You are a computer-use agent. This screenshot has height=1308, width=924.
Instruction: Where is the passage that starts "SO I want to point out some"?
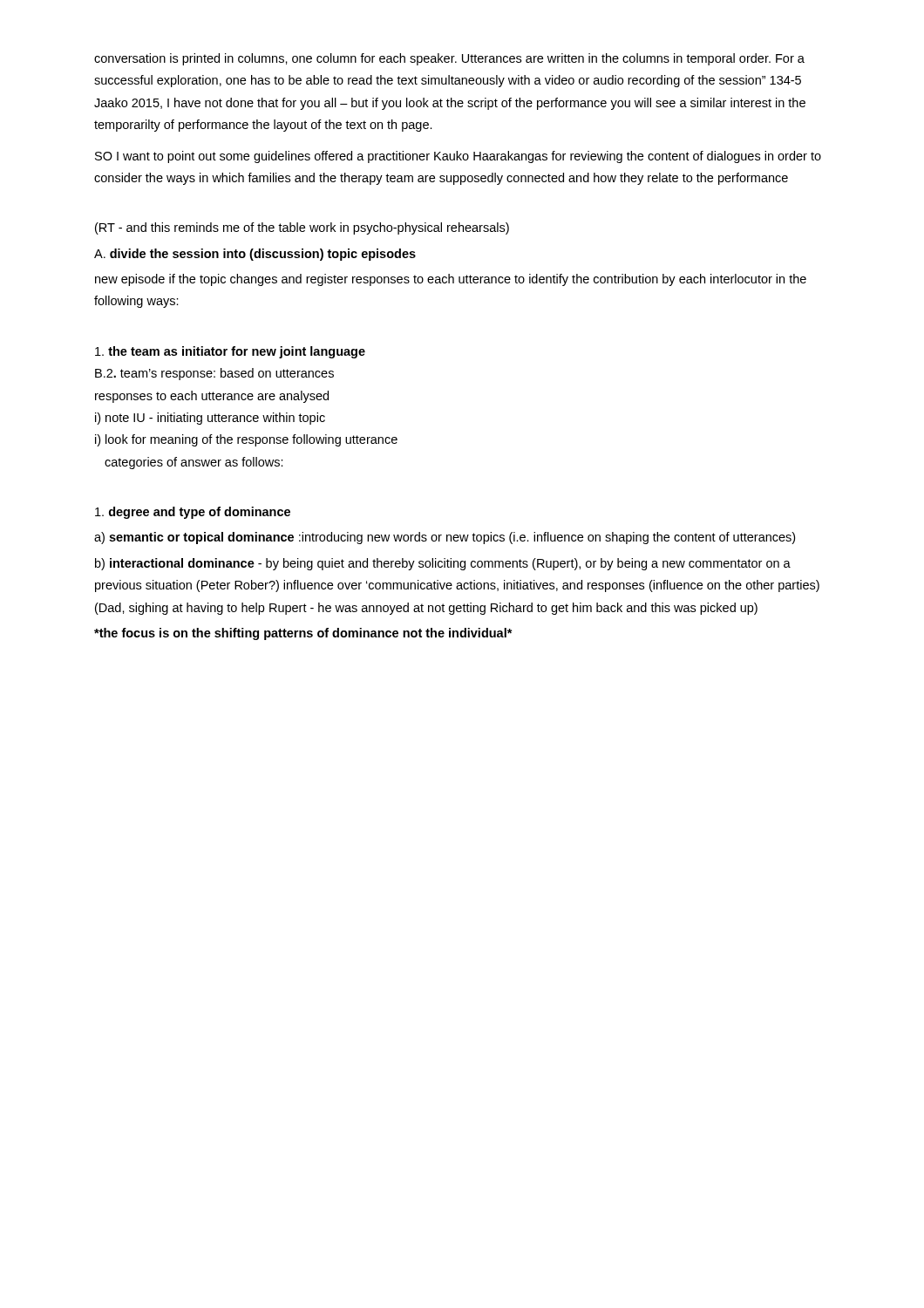point(458,167)
